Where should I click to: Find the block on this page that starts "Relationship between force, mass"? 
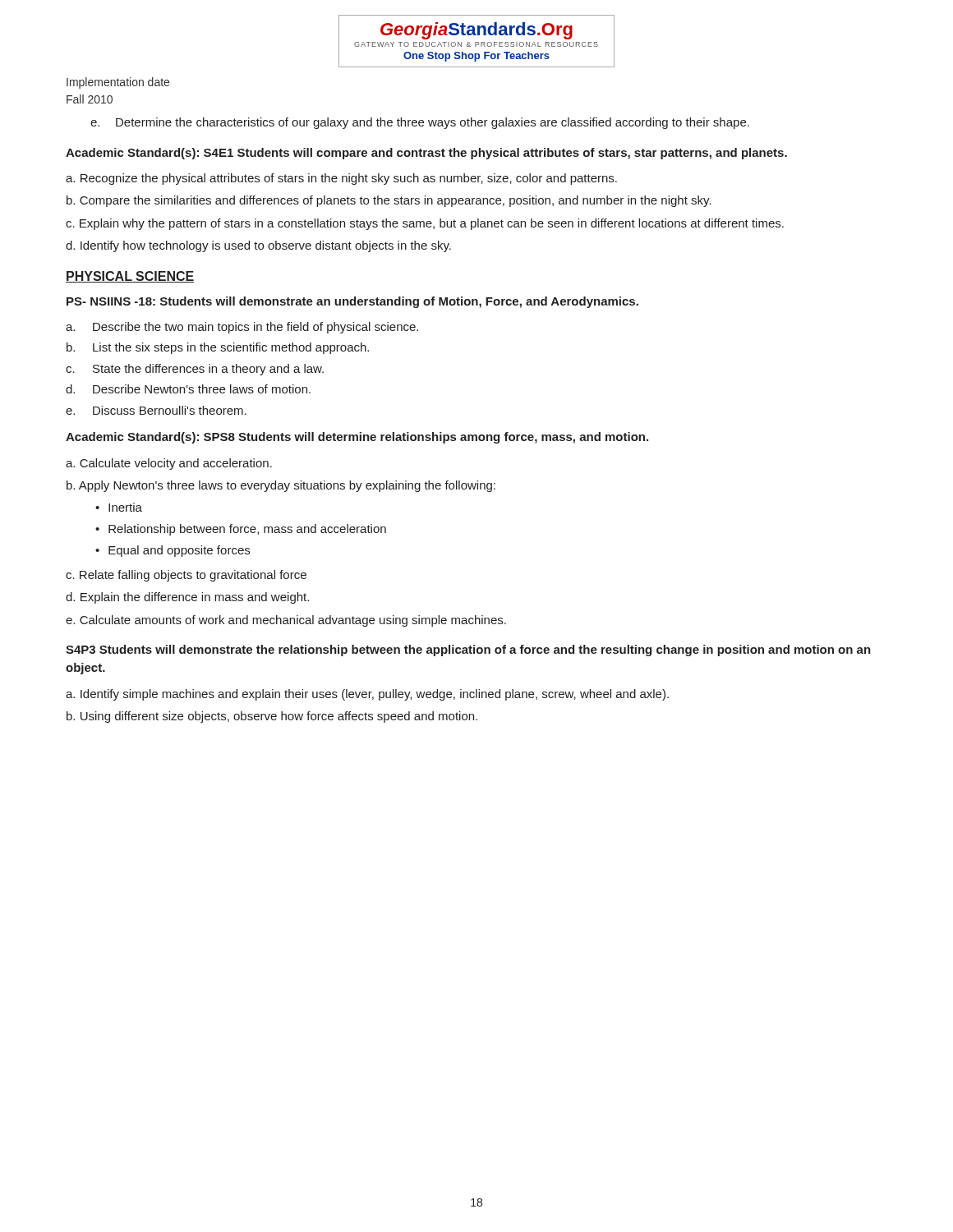247,529
